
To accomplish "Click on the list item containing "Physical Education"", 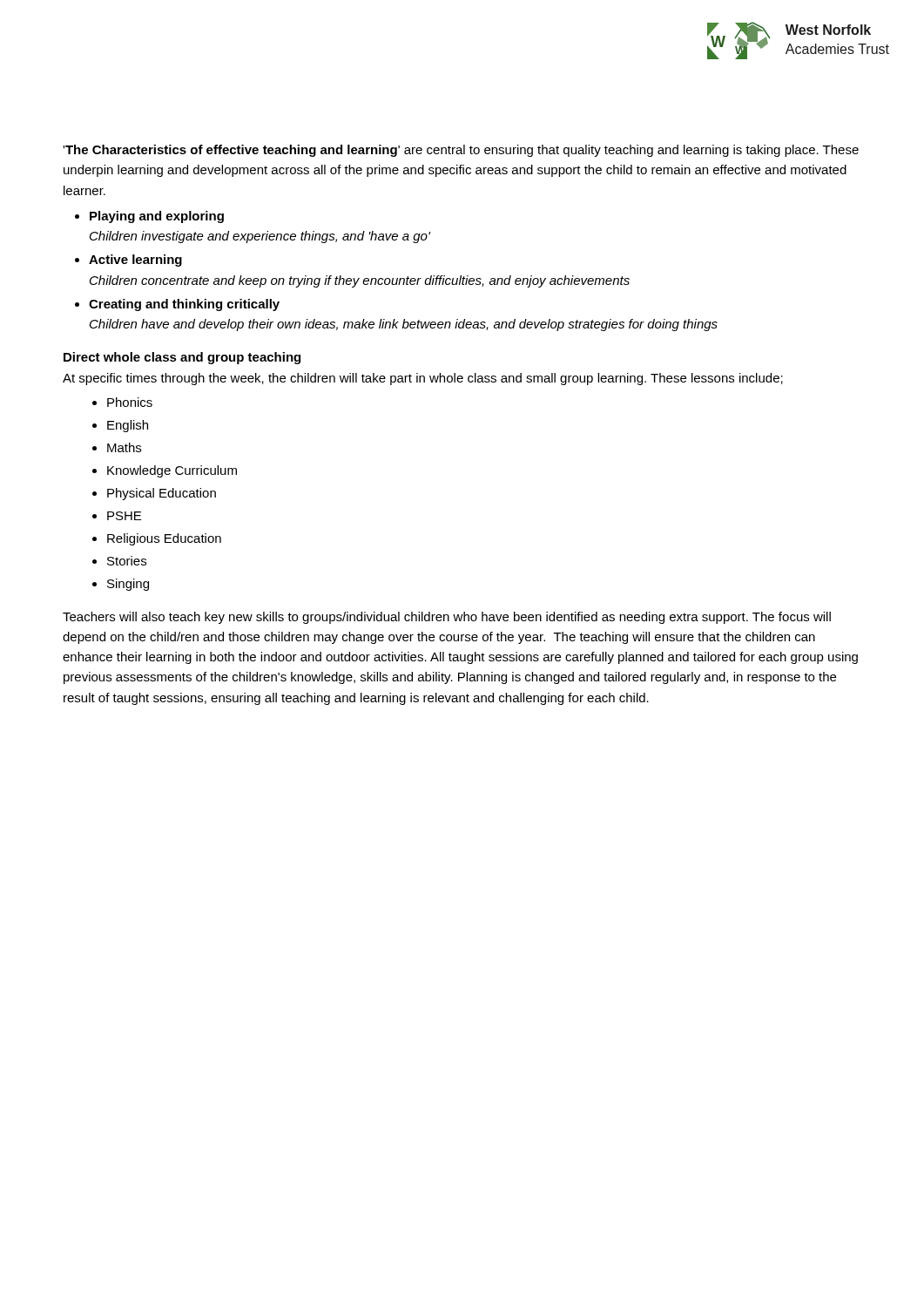I will [x=161, y=492].
